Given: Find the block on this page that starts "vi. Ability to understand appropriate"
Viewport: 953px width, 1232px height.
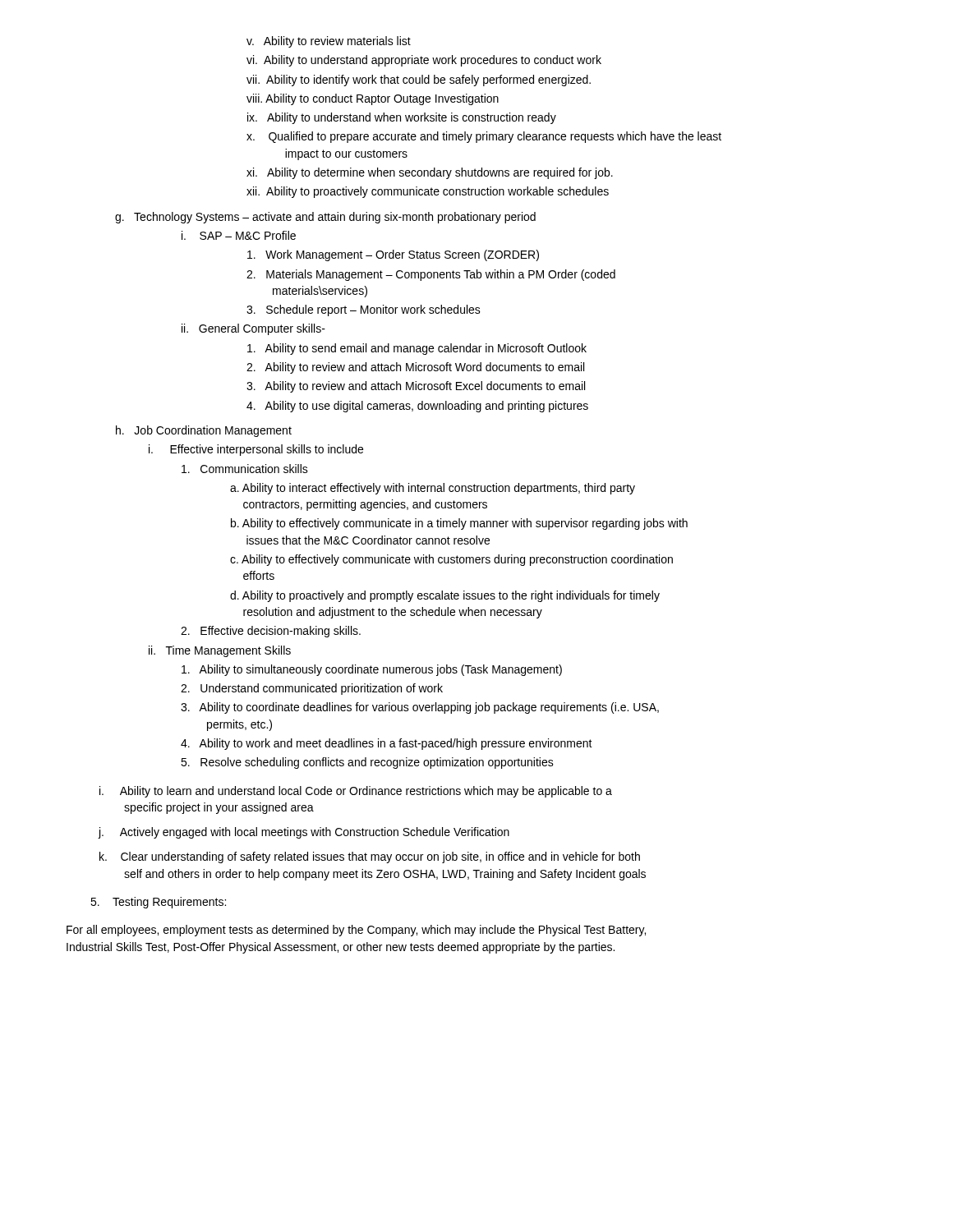Looking at the screenshot, I should click(424, 60).
